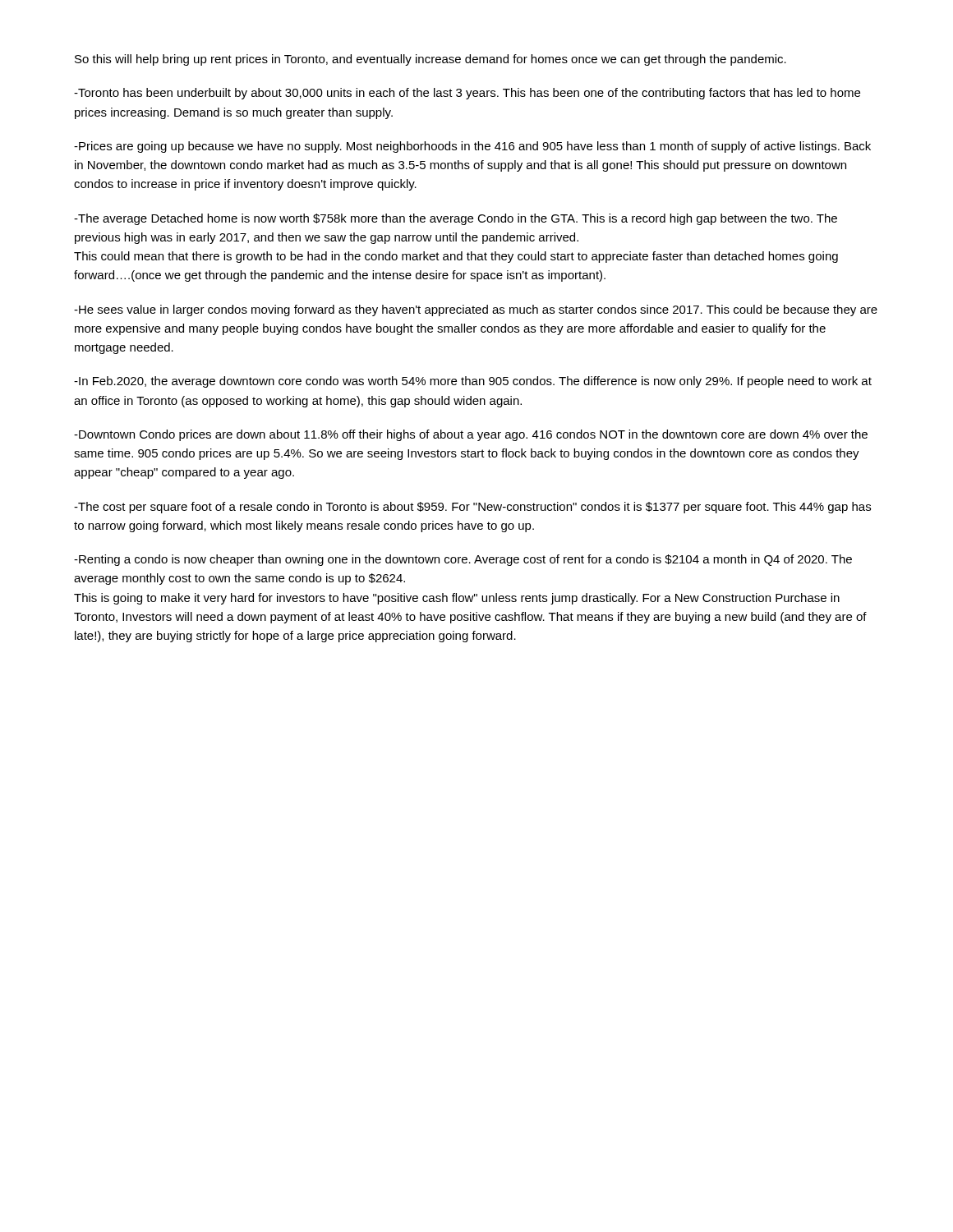Where is the passage that starts "The cost per square foot of"?
Image resolution: width=953 pixels, height=1232 pixels.
coord(473,515)
